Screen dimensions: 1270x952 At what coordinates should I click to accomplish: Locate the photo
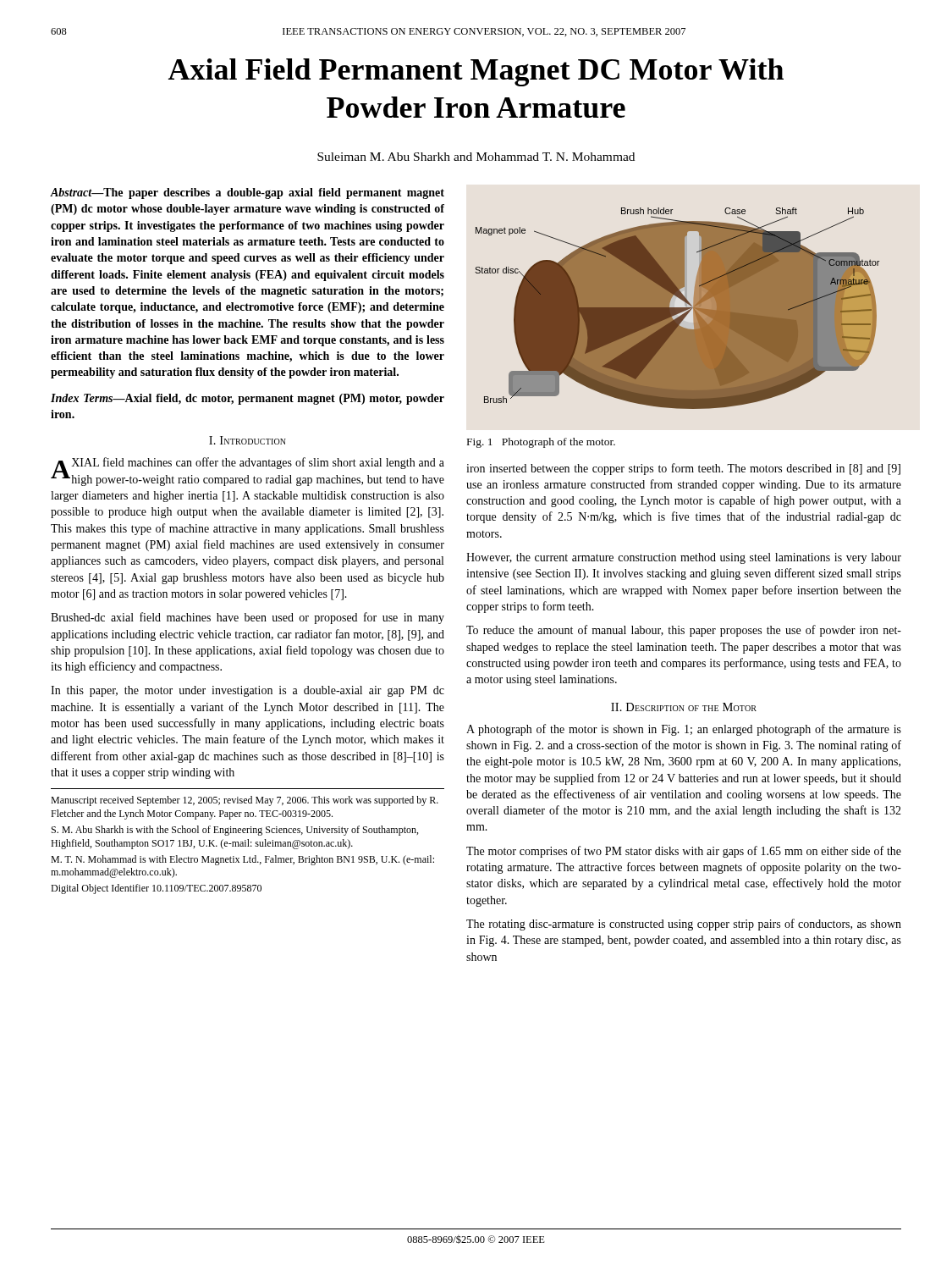[684, 307]
